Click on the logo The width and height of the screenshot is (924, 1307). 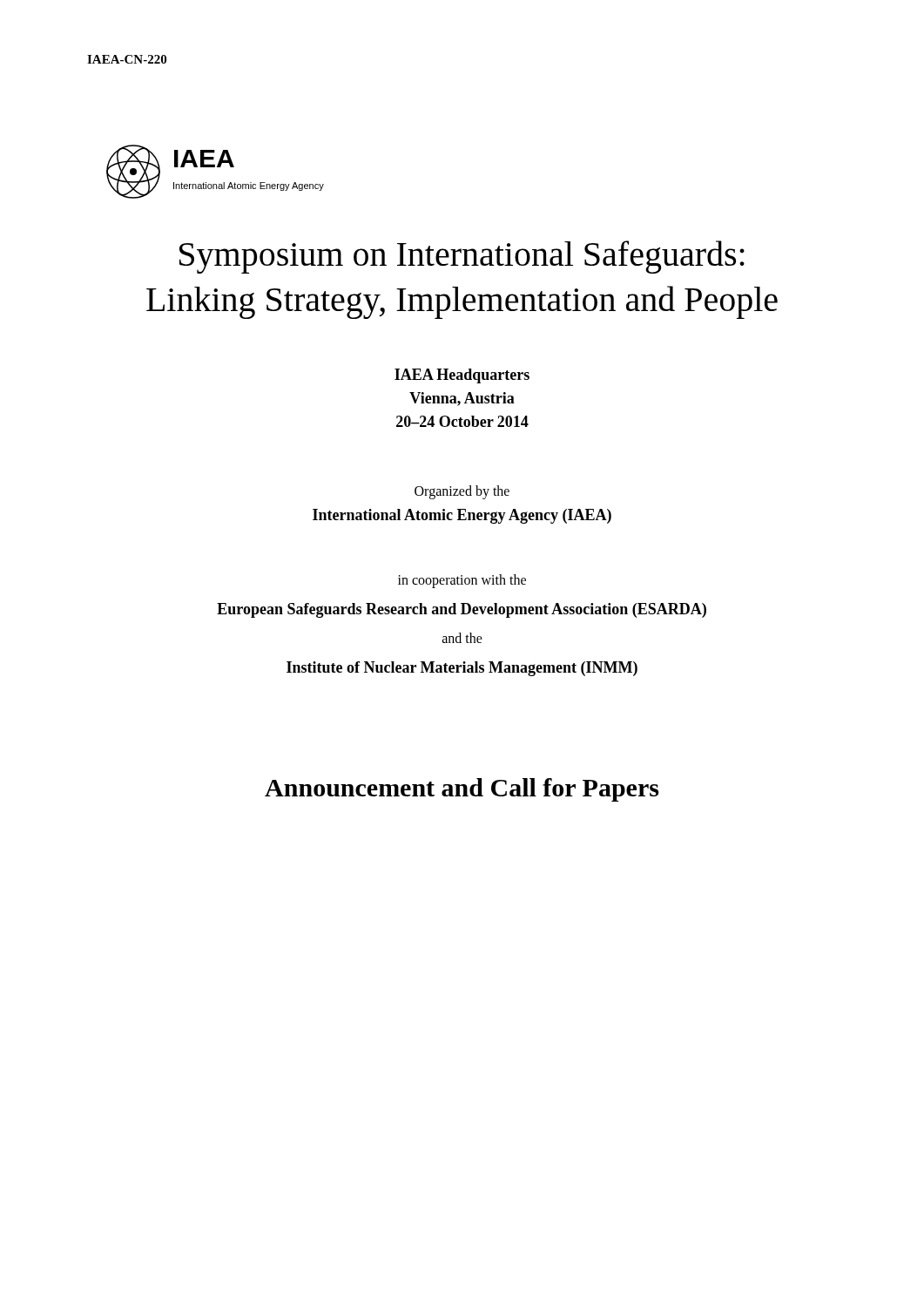click(462, 173)
